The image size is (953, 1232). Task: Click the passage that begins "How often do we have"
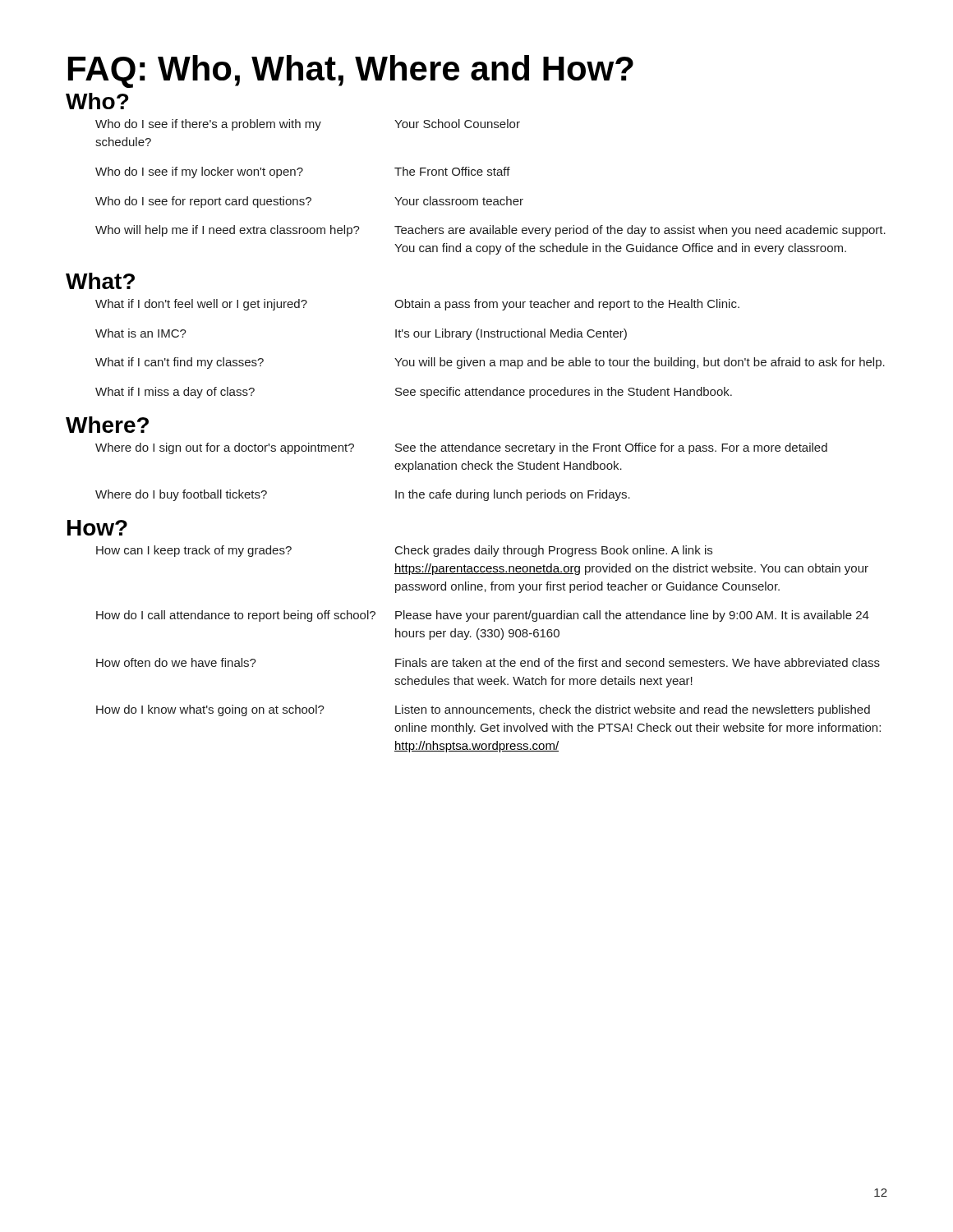click(476, 671)
